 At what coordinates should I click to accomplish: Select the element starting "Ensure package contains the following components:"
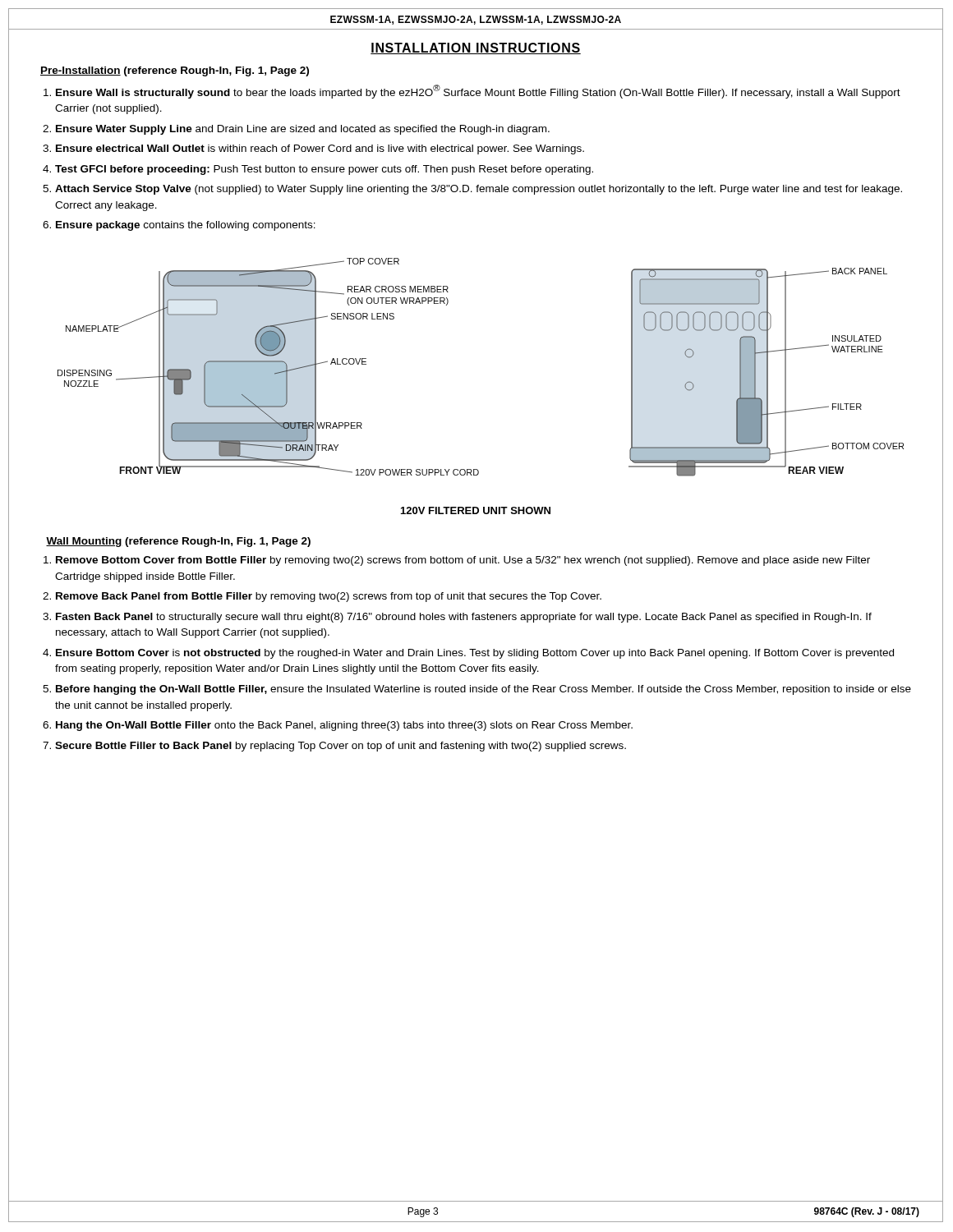pos(185,225)
